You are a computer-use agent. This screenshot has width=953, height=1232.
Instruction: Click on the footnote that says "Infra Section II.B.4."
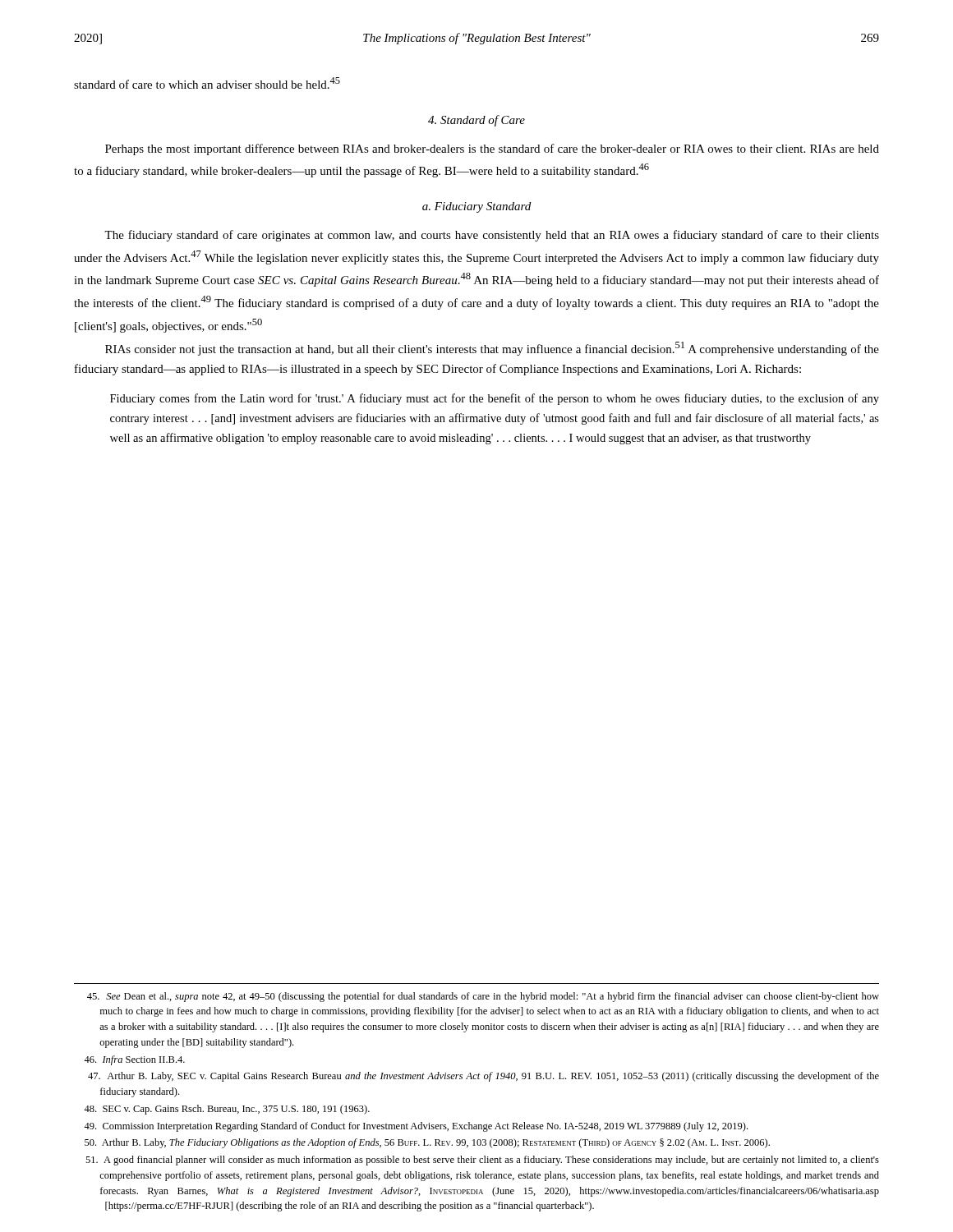pyautogui.click(x=130, y=1059)
